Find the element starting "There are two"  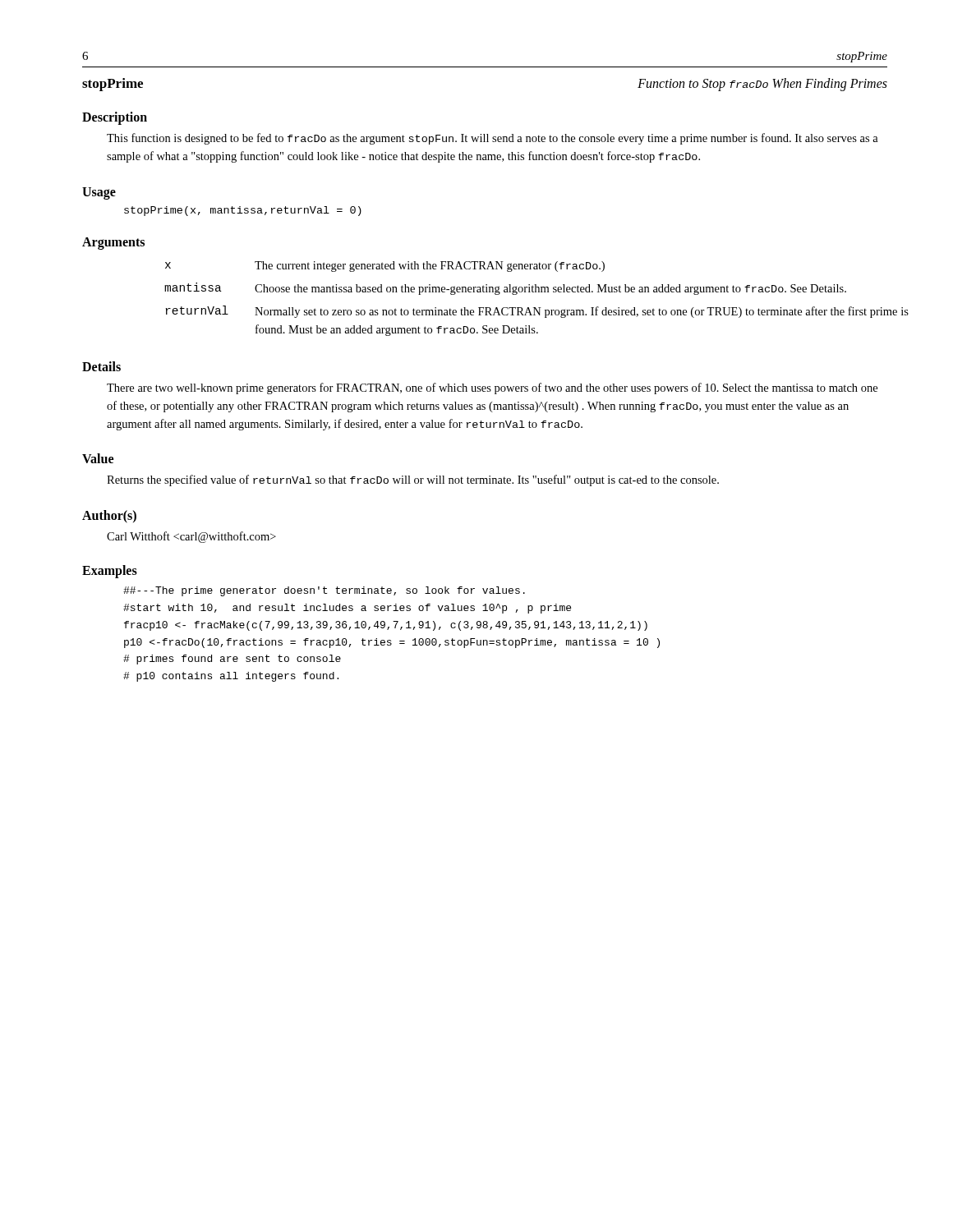pyautogui.click(x=492, y=406)
